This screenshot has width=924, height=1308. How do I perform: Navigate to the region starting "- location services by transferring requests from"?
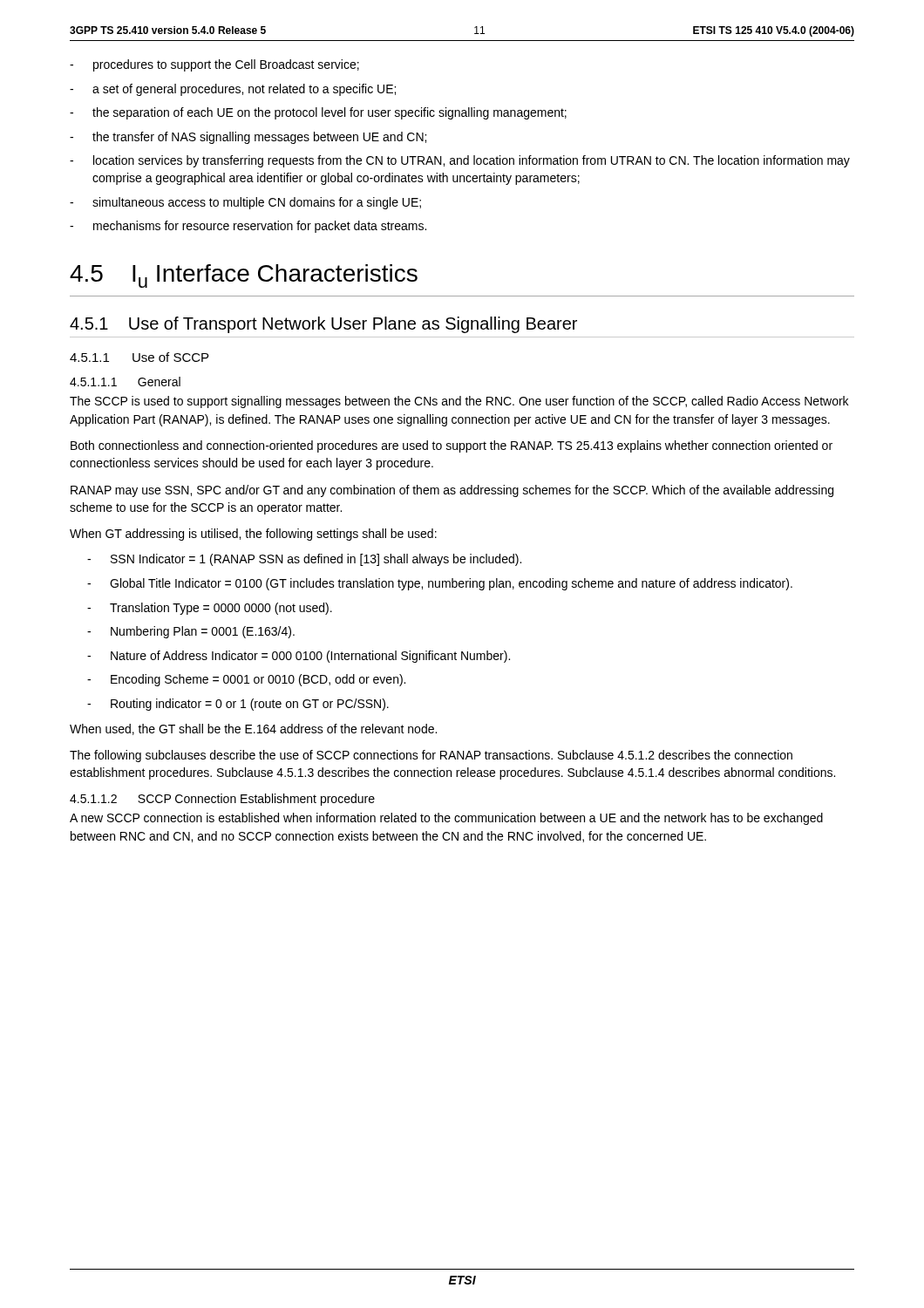point(462,170)
